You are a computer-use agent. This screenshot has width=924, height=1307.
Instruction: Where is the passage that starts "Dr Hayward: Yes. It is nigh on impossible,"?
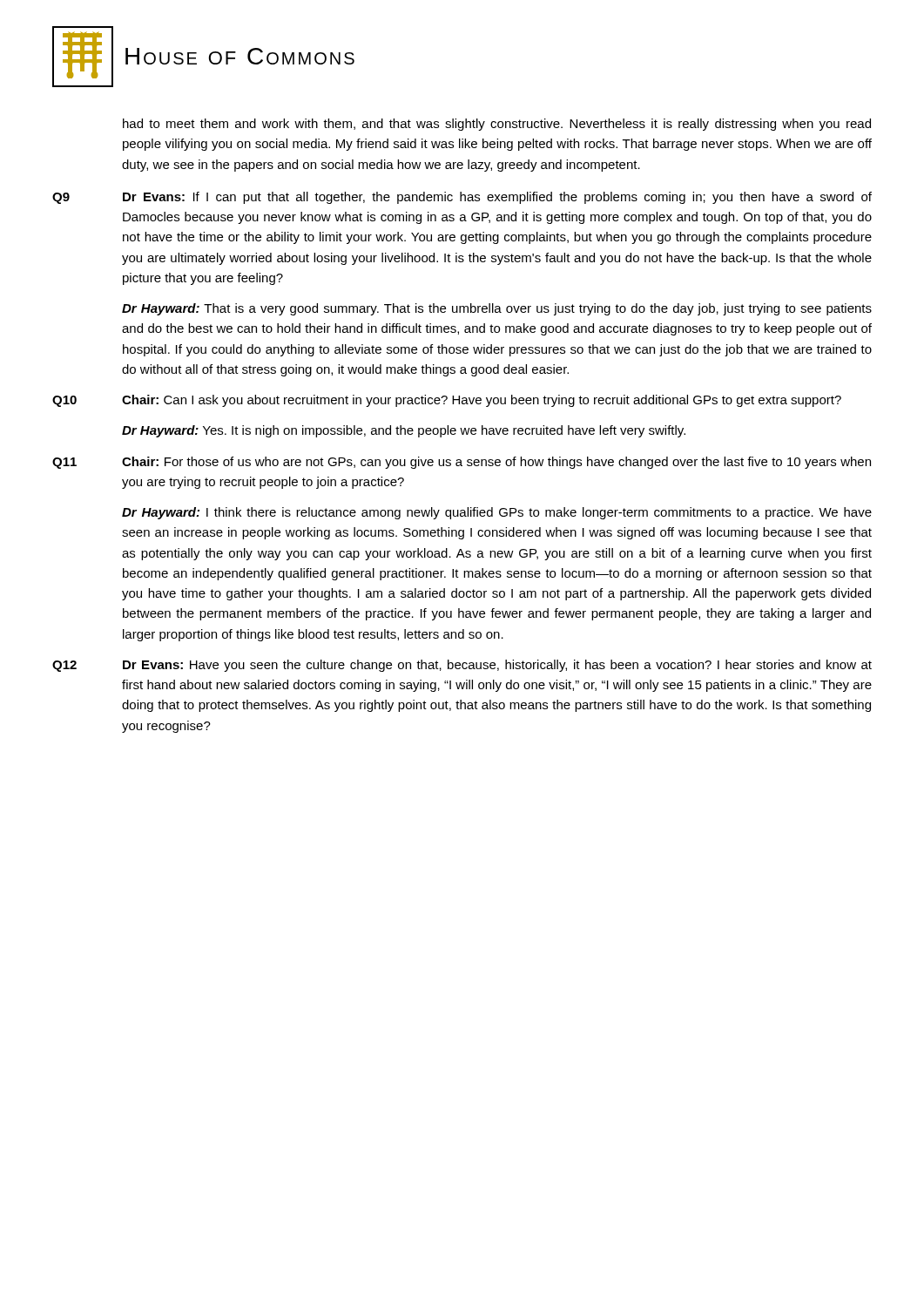(462, 430)
